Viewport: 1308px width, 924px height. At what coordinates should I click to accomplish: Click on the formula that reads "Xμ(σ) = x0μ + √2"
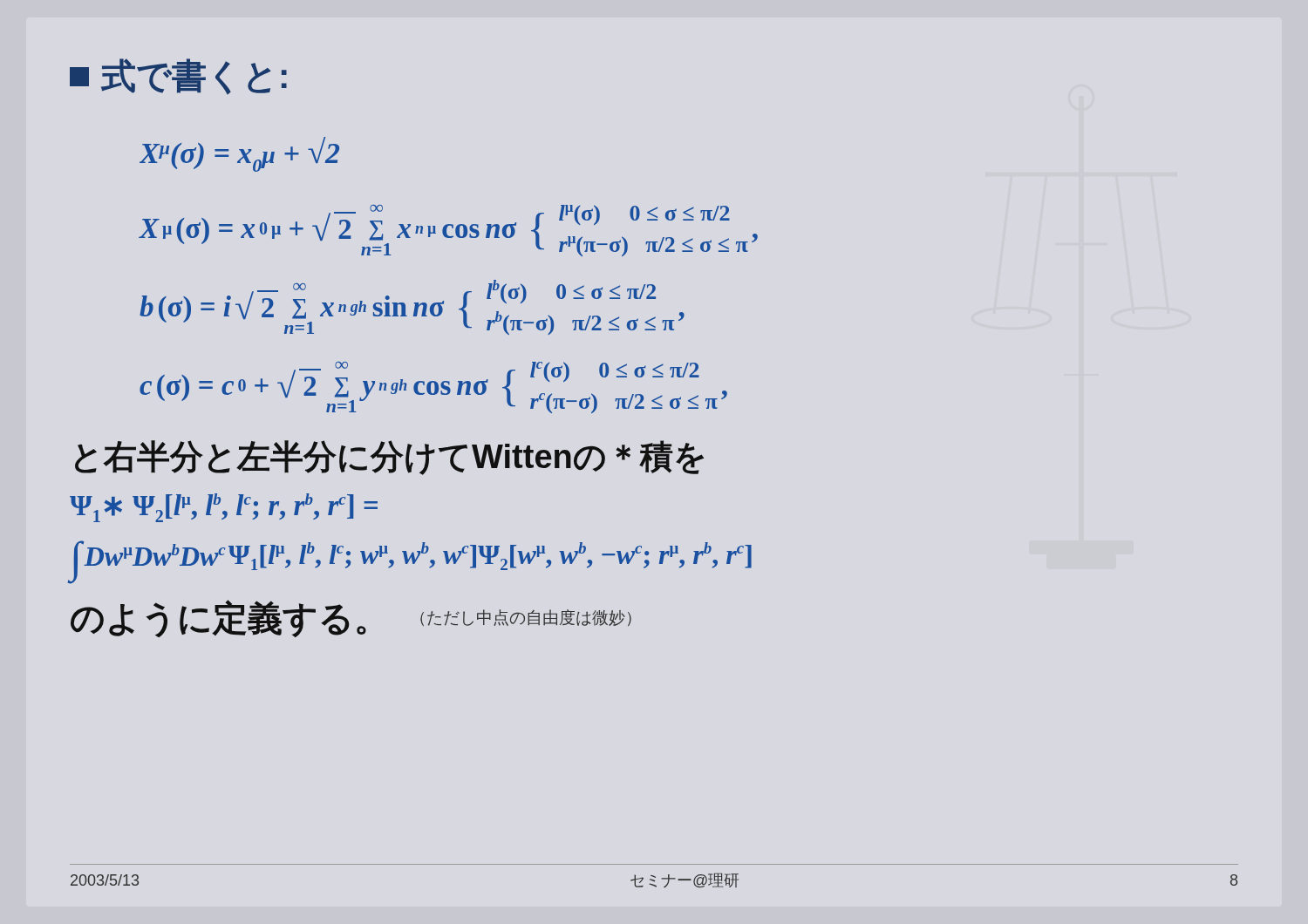689,189
